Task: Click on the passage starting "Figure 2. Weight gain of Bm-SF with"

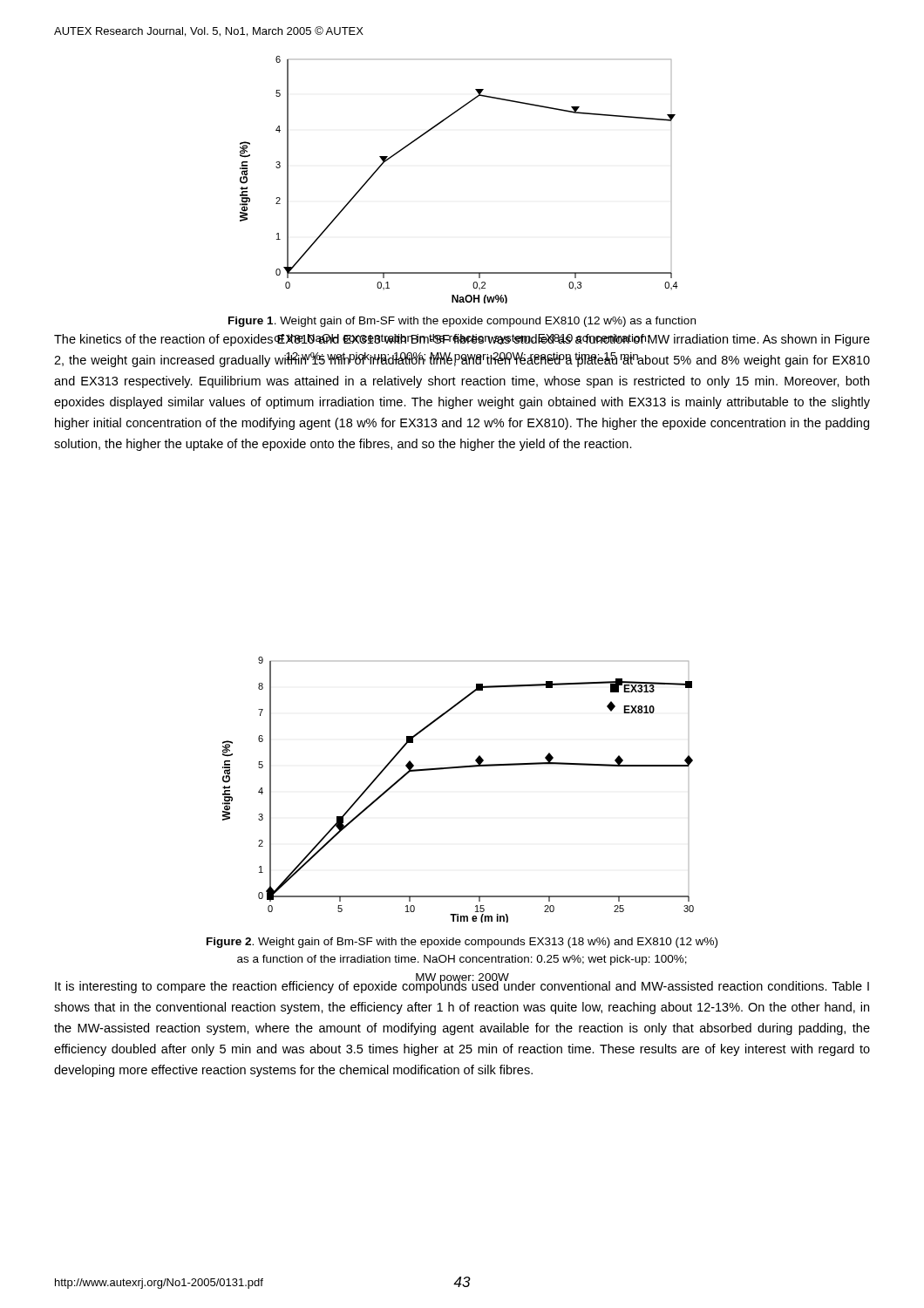Action: click(462, 959)
